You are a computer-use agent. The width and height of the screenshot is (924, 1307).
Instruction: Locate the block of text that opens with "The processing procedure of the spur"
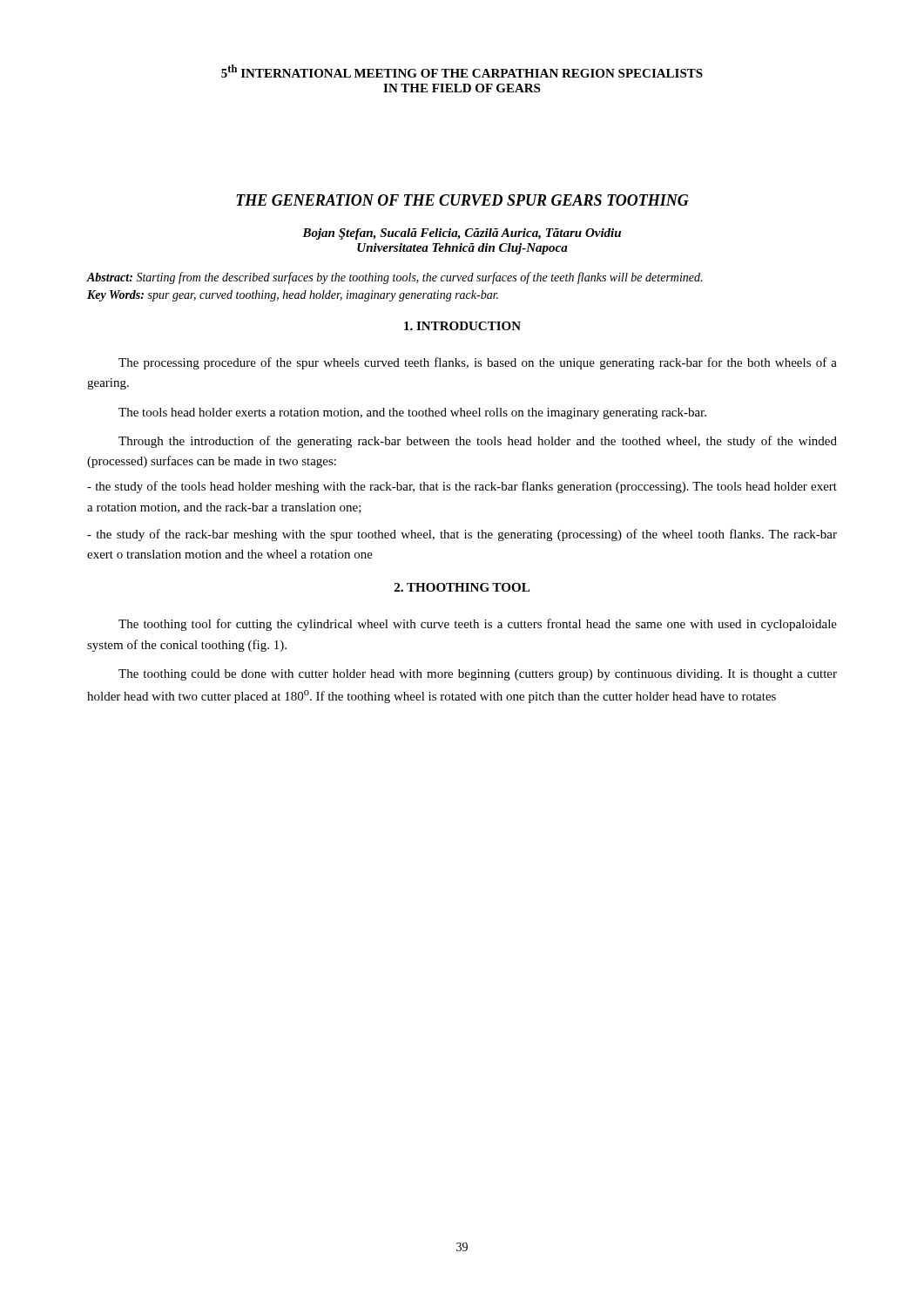pyautogui.click(x=462, y=373)
